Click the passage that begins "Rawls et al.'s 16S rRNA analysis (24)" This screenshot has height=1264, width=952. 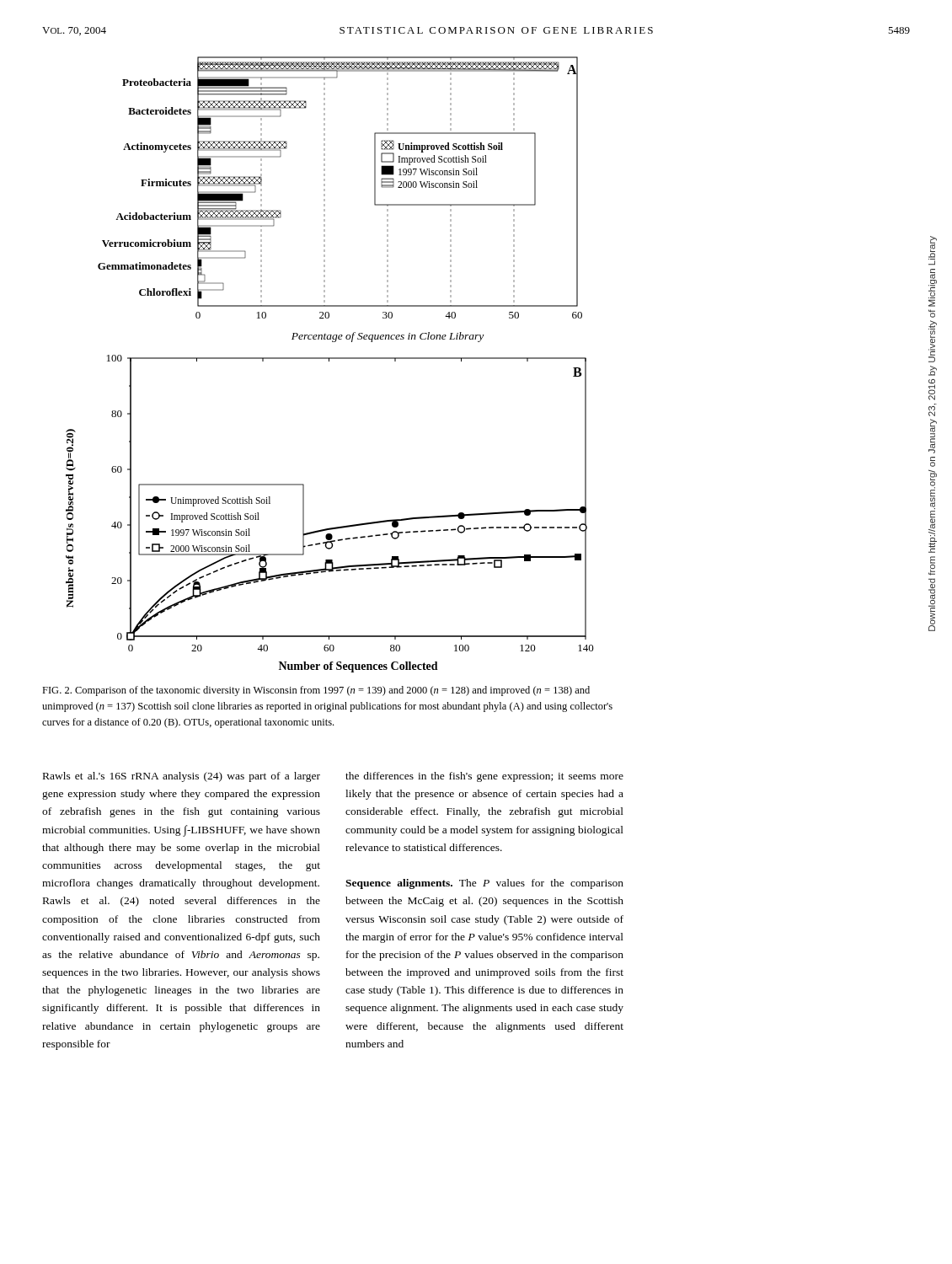(x=181, y=910)
